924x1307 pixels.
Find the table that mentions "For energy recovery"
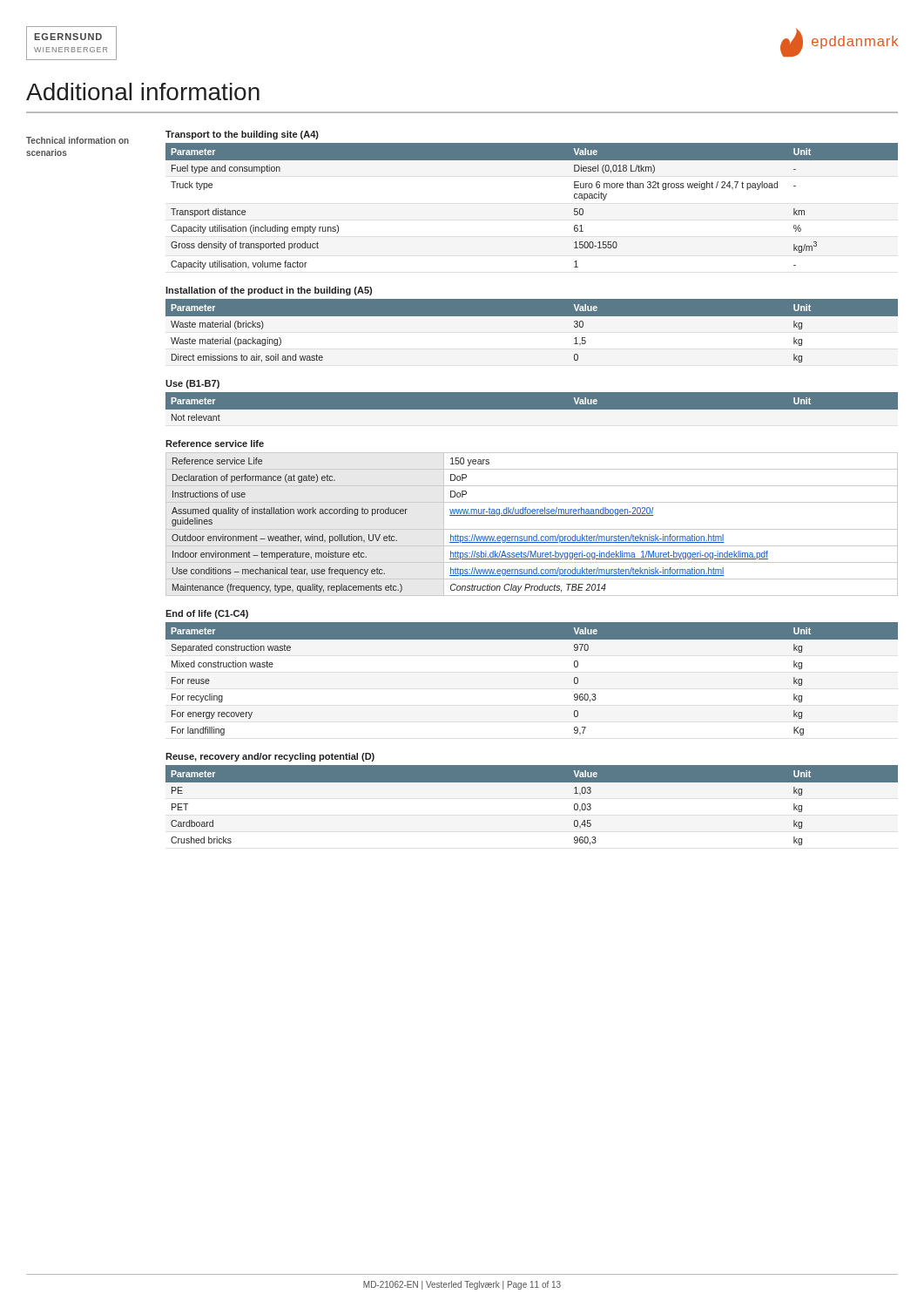(532, 680)
